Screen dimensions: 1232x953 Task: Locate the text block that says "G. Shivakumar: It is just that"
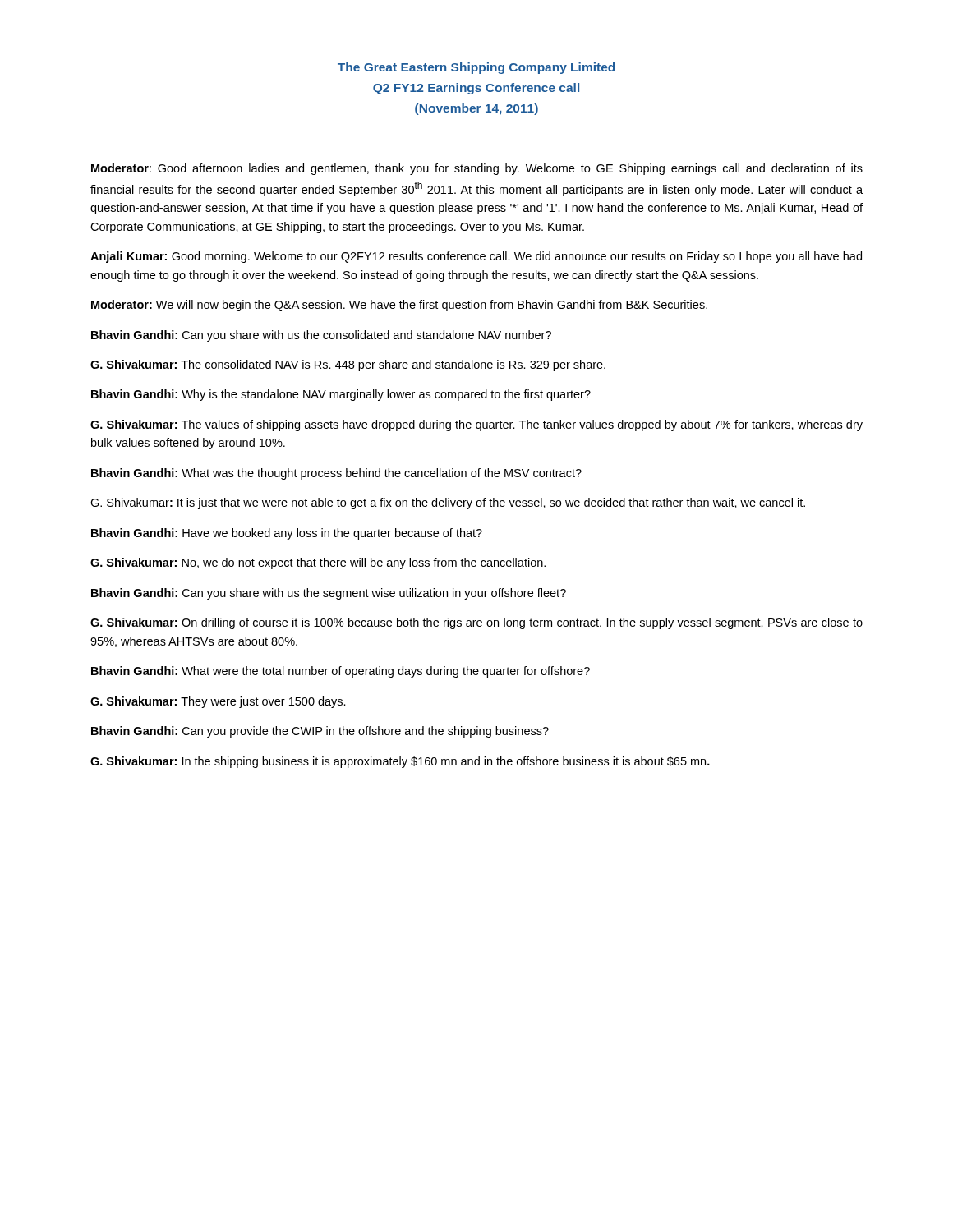[448, 503]
